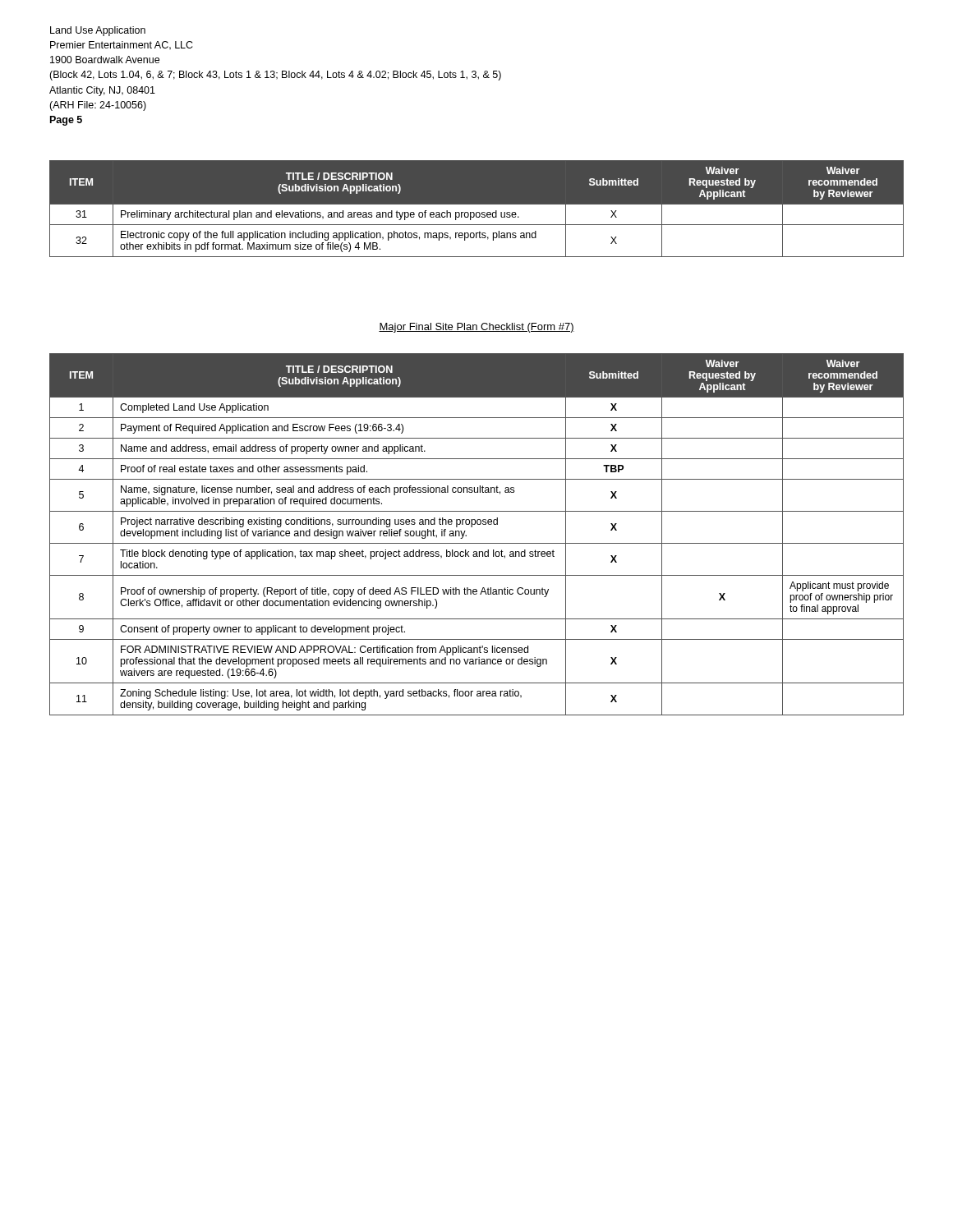Find the table that mentions "Completed Land Use"
This screenshot has height=1232, width=953.
pyautogui.click(x=476, y=534)
